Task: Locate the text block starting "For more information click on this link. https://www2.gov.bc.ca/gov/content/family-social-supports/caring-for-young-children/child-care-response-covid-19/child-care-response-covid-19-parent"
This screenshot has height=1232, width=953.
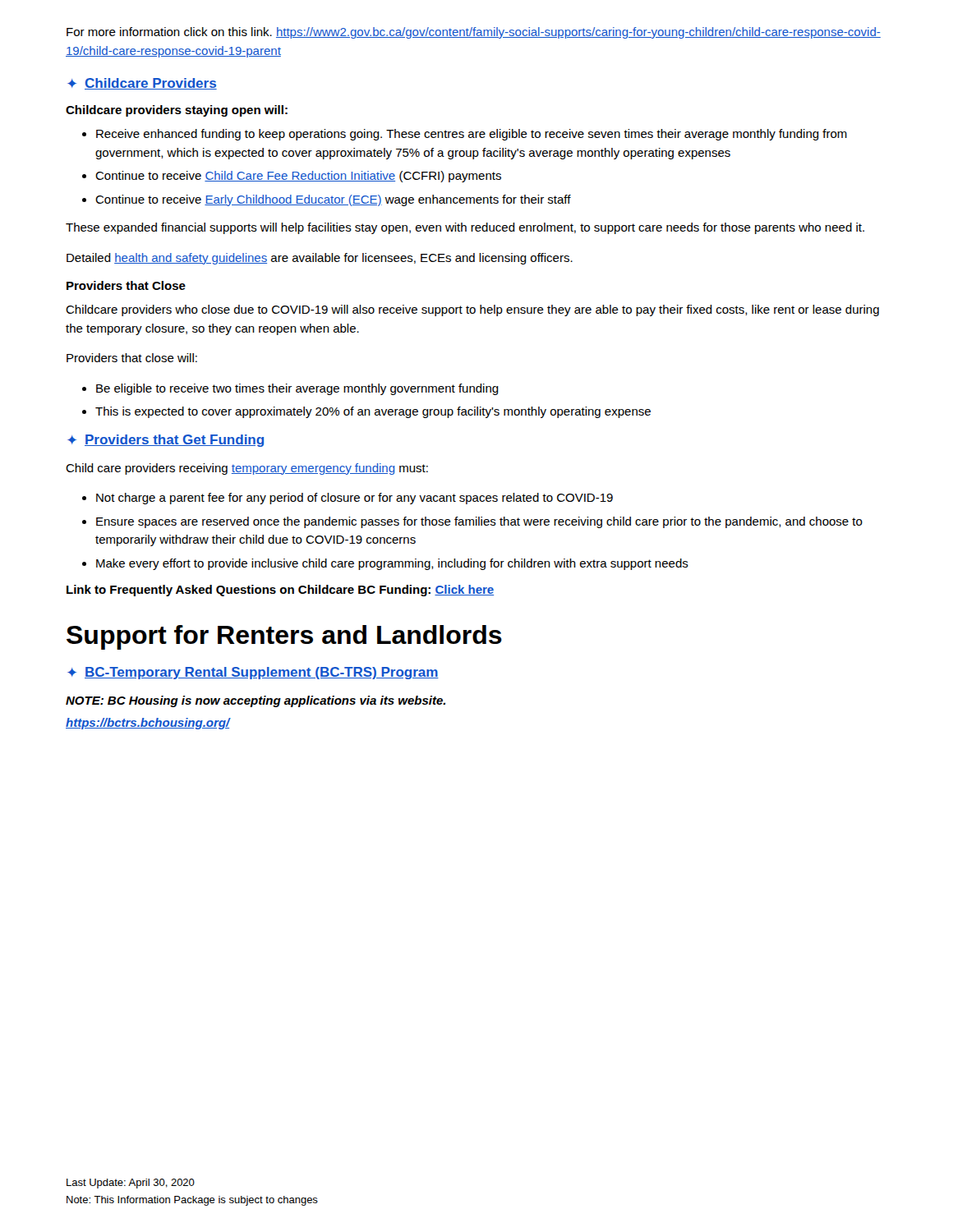Action: coord(473,41)
